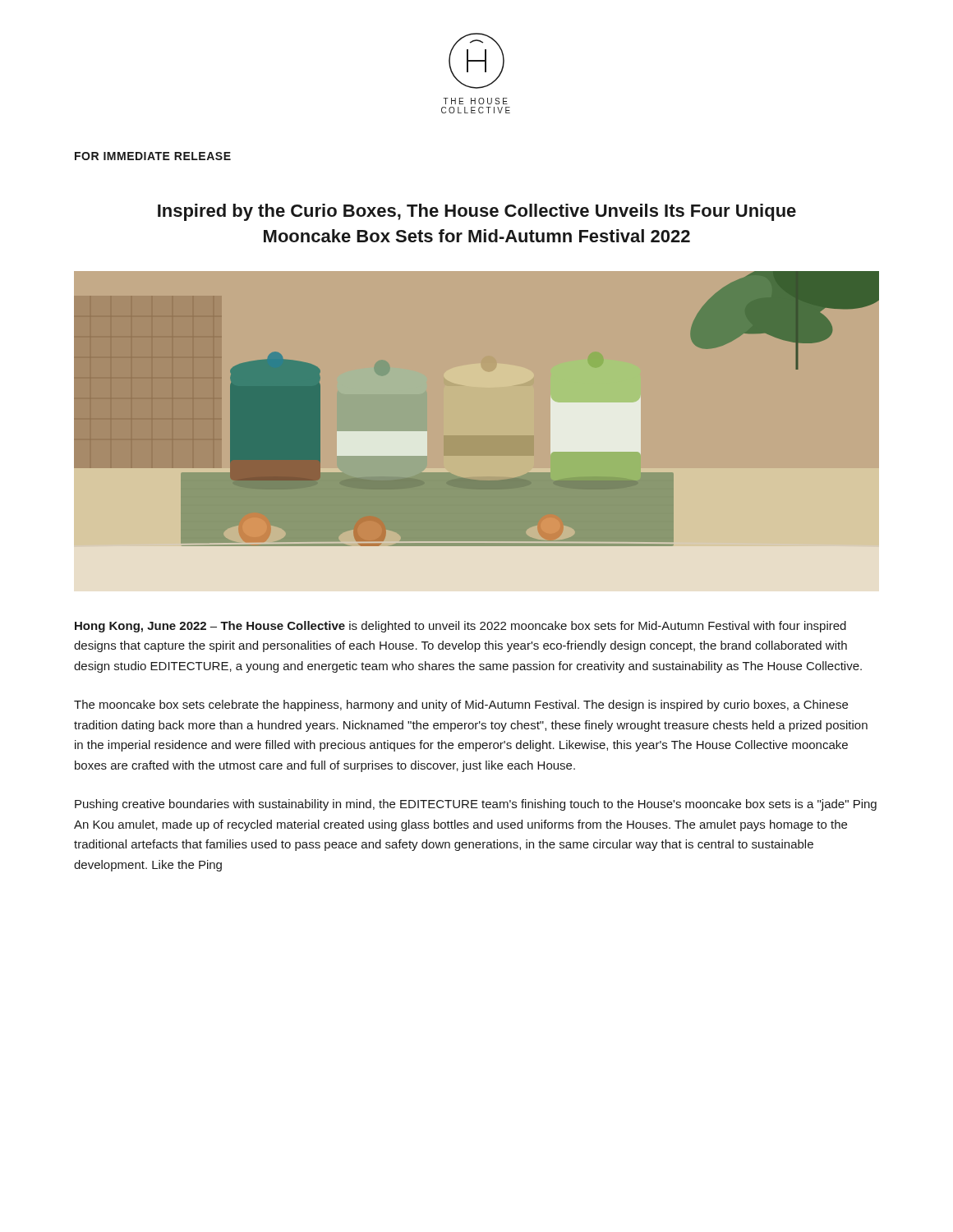Click the passage that begins "Hong Kong, June 2022 – The"

[468, 645]
